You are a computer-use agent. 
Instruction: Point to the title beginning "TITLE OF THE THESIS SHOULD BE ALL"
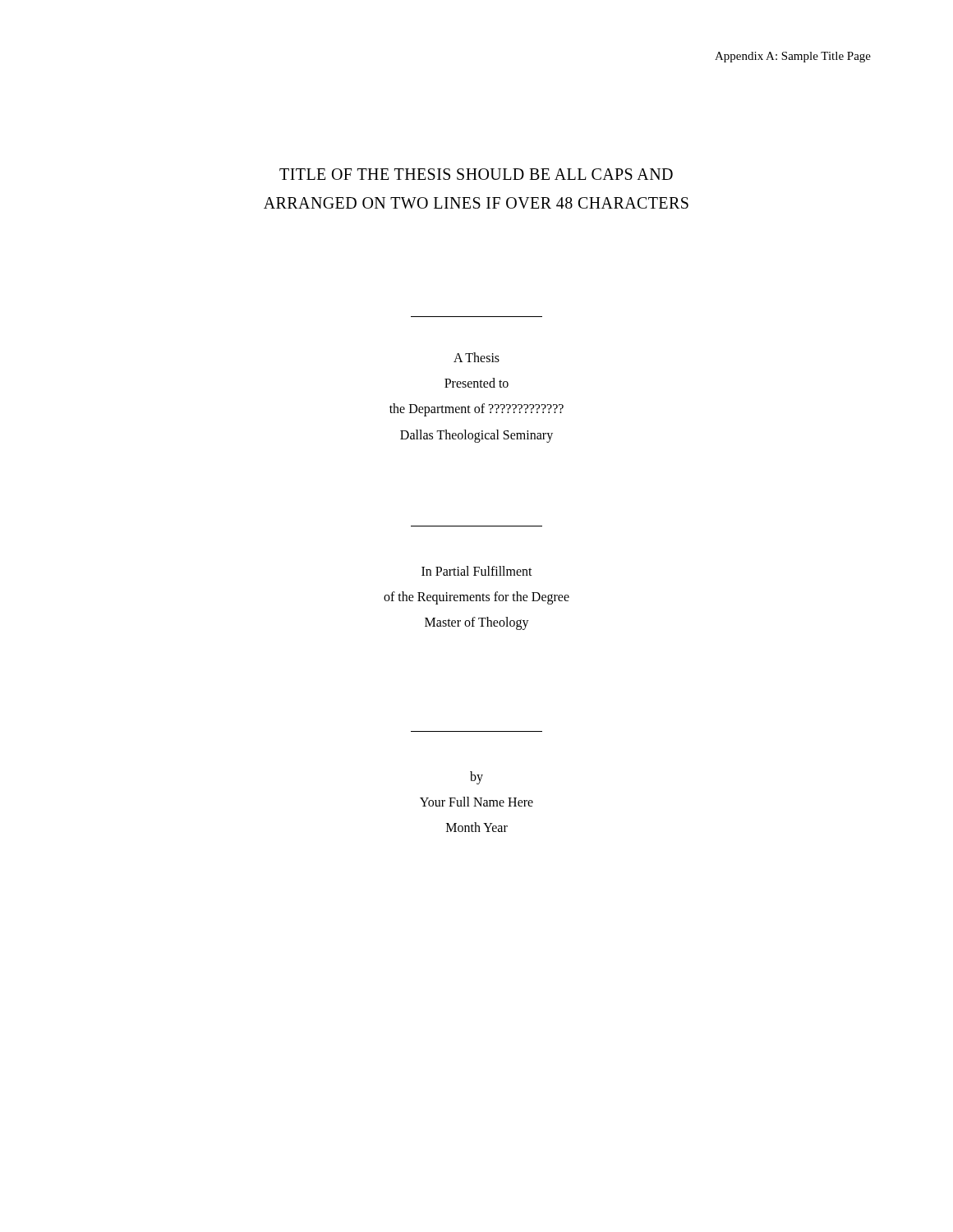pos(476,189)
